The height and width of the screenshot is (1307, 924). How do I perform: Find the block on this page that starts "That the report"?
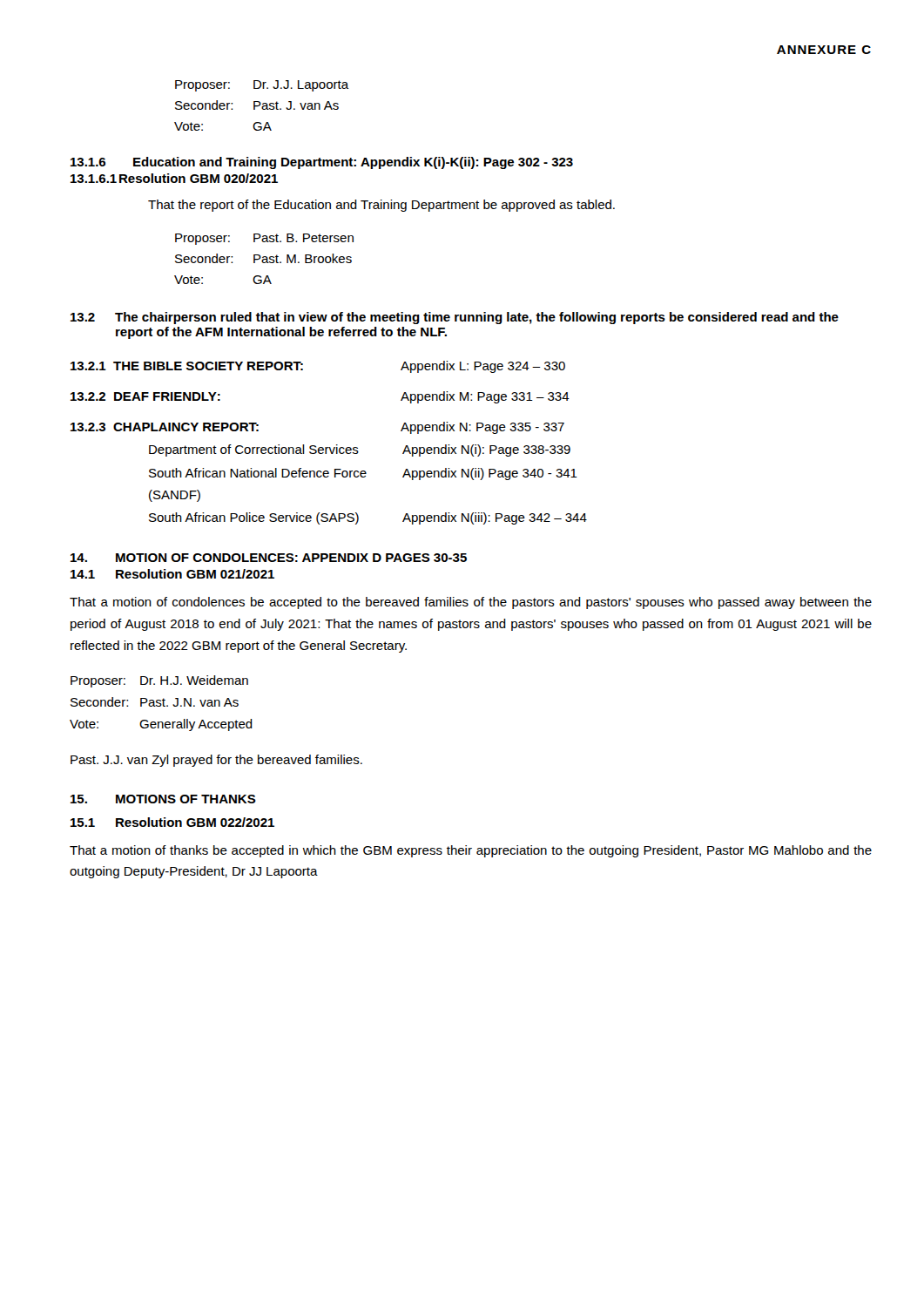pyautogui.click(x=382, y=204)
